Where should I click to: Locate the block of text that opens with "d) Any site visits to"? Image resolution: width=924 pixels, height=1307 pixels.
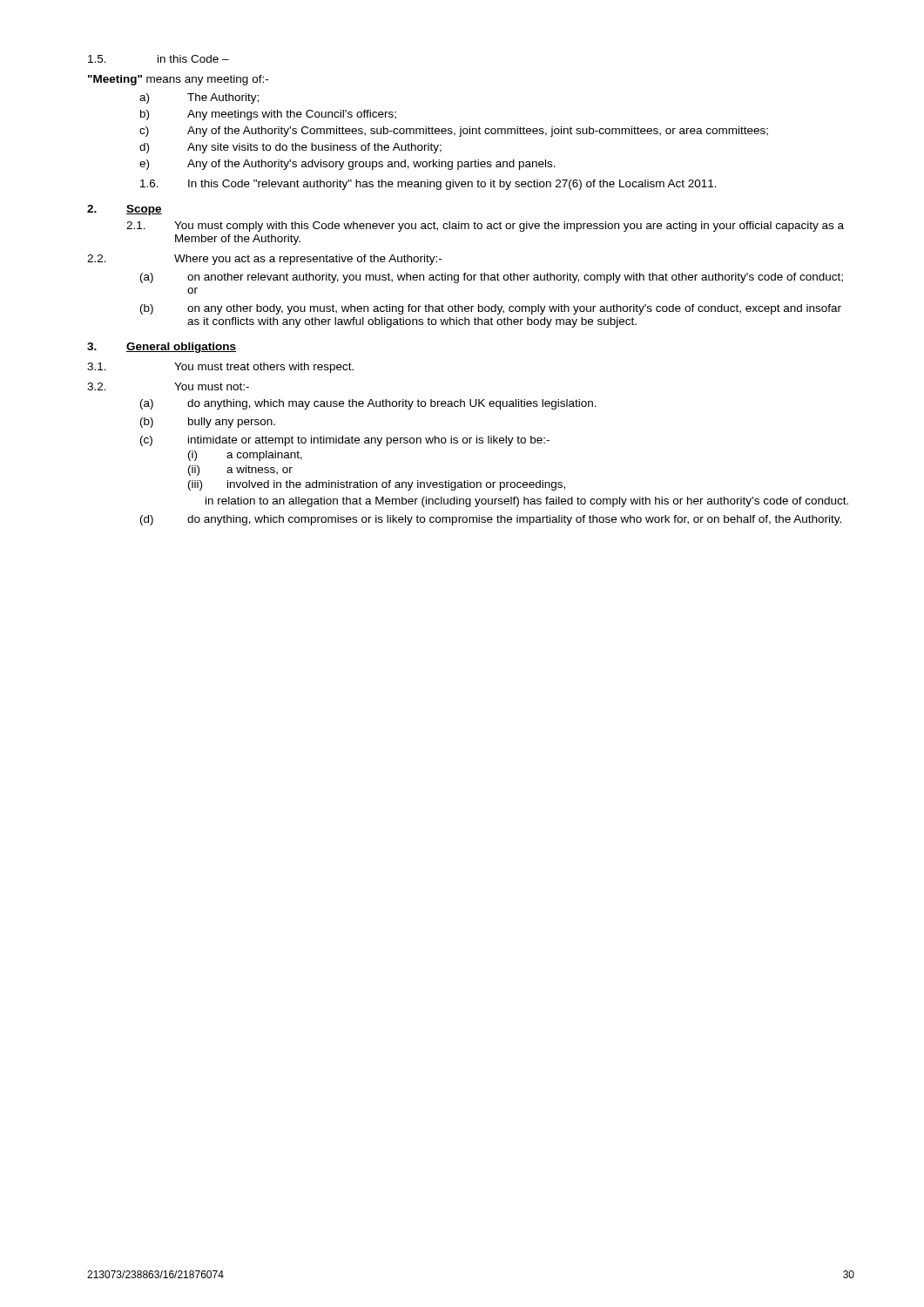(x=291, y=147)
